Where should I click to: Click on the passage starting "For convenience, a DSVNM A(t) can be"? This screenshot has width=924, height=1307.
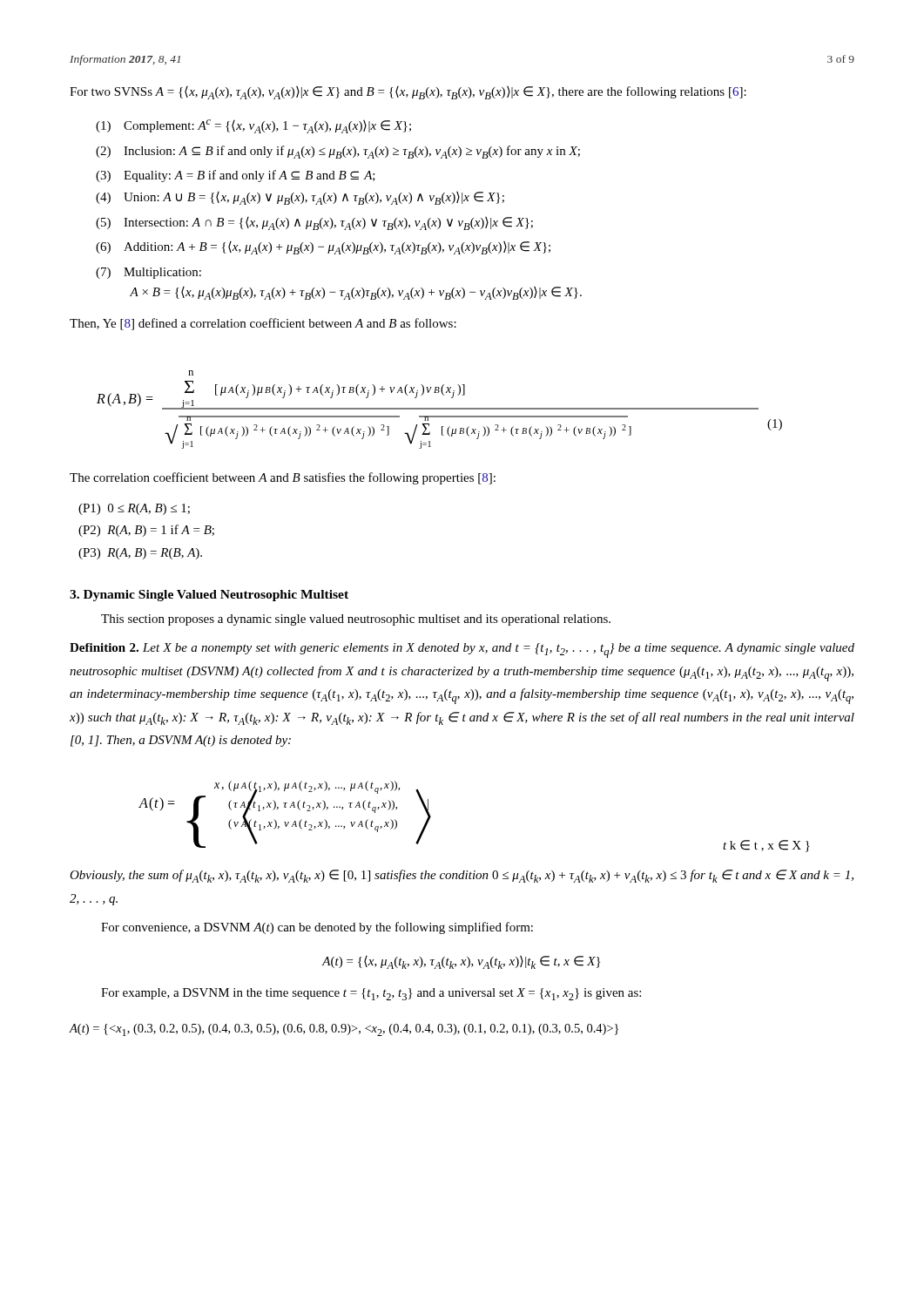(317, 927)
